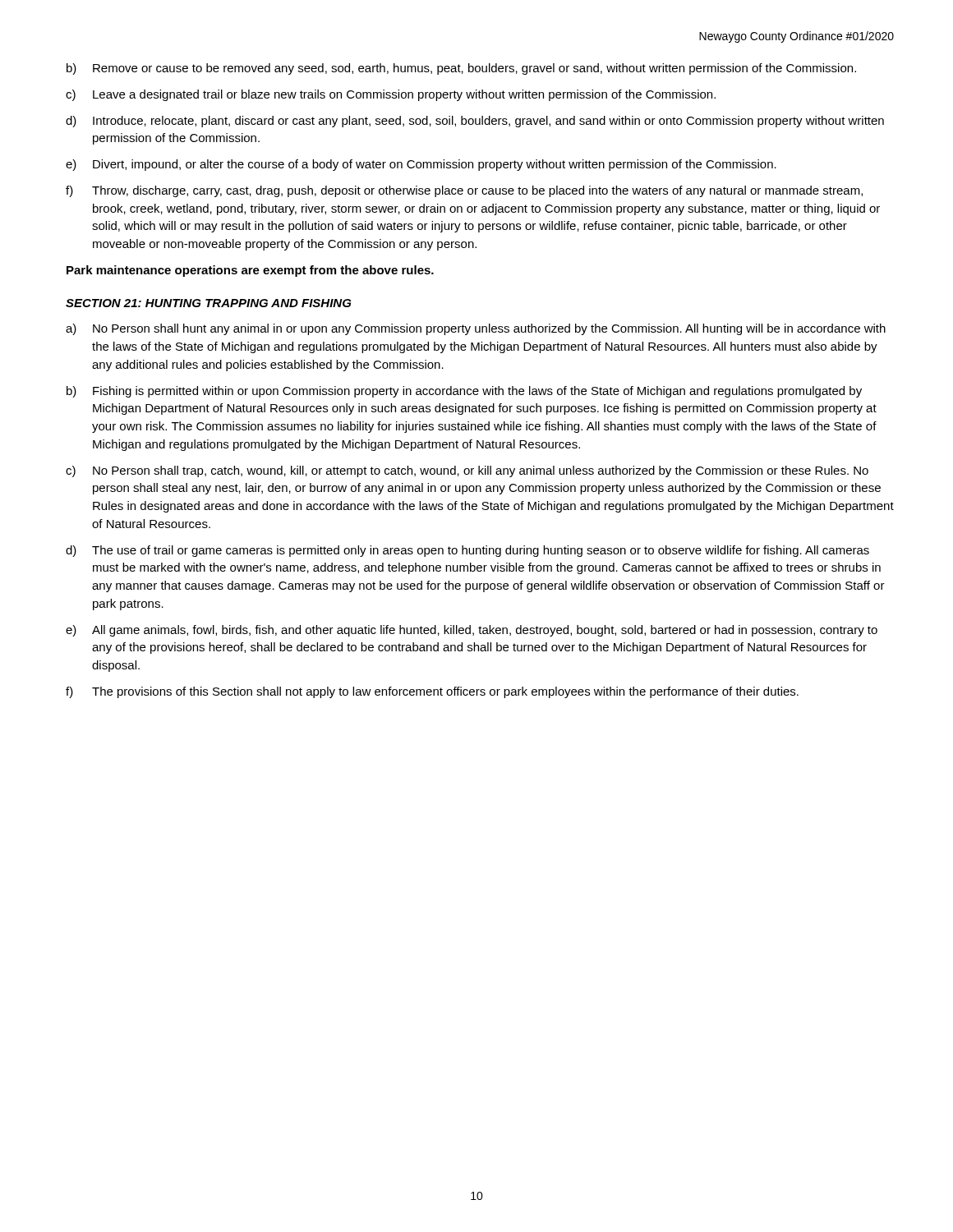Screen dimensions: 1232x953
Task: Locate the block of text that opens with "c) No Person shall trap, catch,"
Action: (x=480, y=497)
